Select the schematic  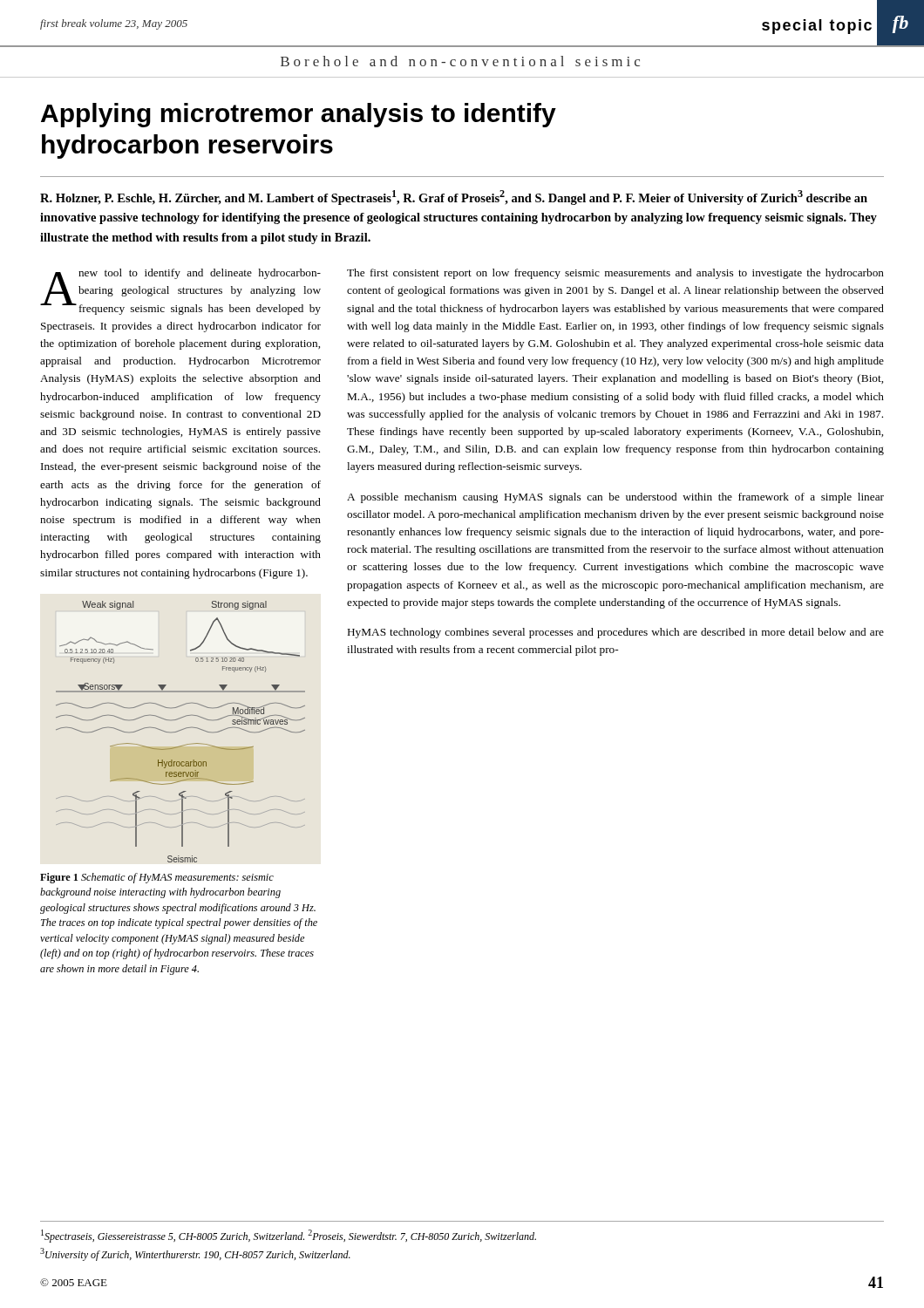click(x=180, y=729)
